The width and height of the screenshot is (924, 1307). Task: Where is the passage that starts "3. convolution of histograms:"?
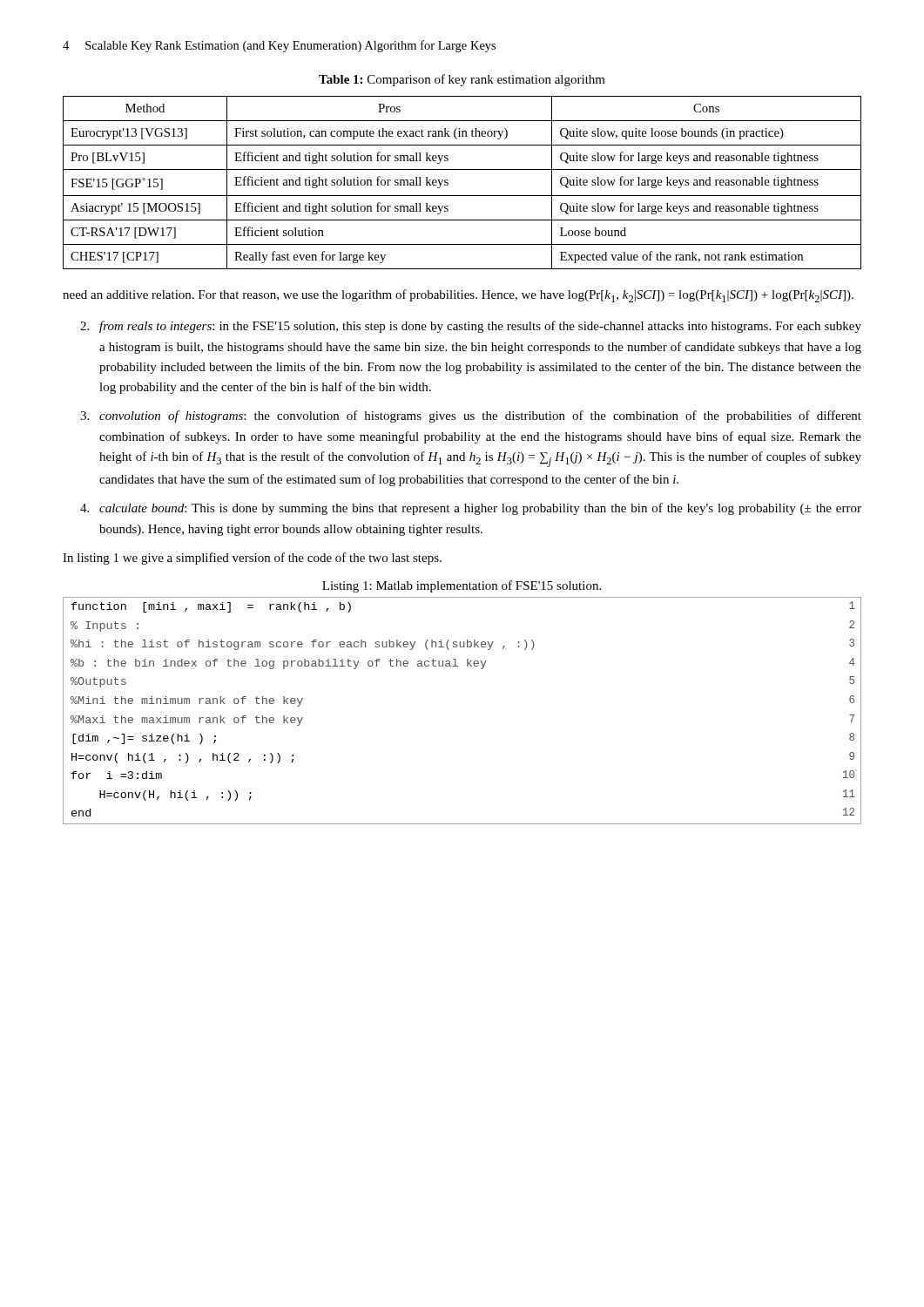(x=471, y=448)
